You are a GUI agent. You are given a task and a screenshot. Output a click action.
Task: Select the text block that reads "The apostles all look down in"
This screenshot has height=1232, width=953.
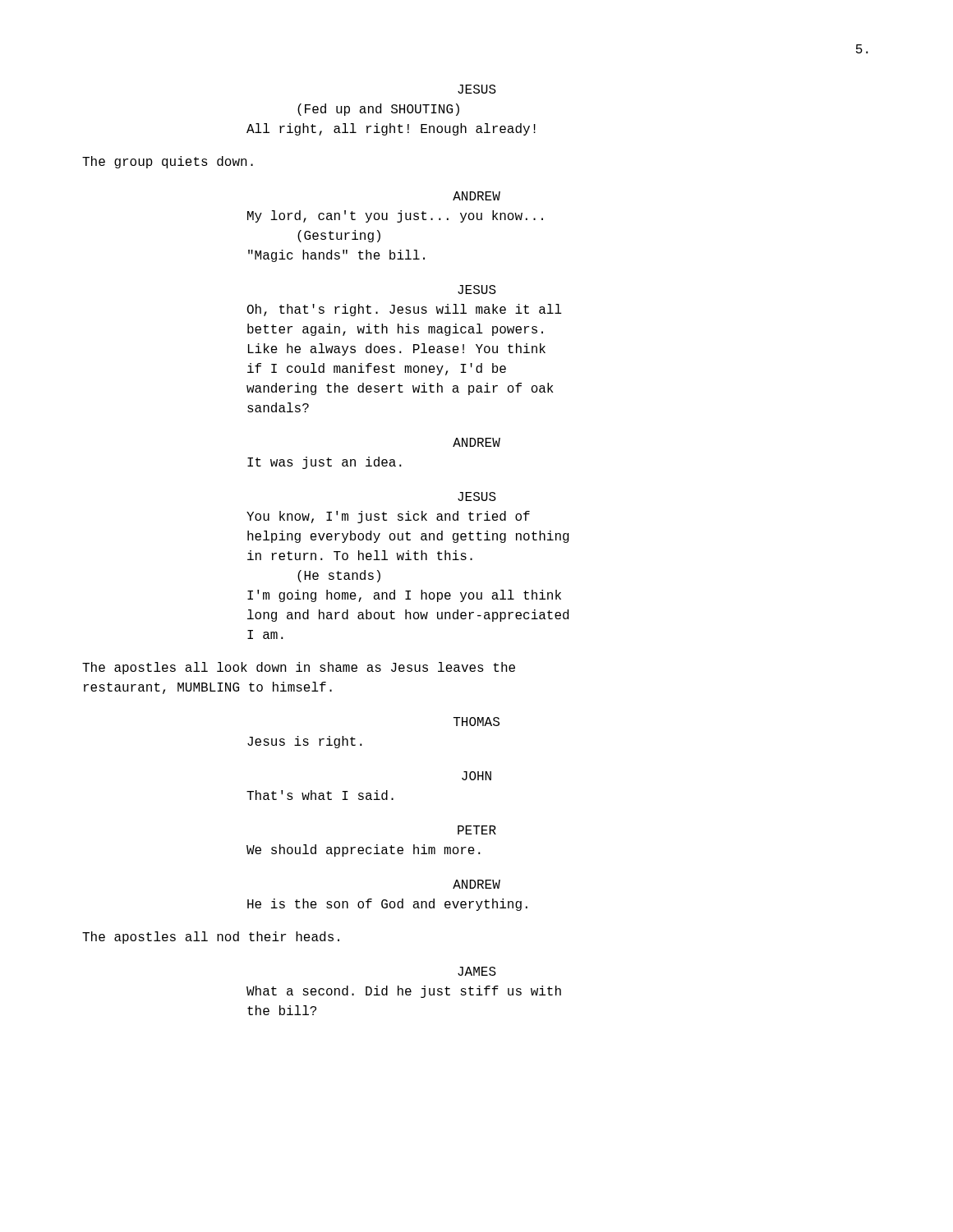click(476, 678)
